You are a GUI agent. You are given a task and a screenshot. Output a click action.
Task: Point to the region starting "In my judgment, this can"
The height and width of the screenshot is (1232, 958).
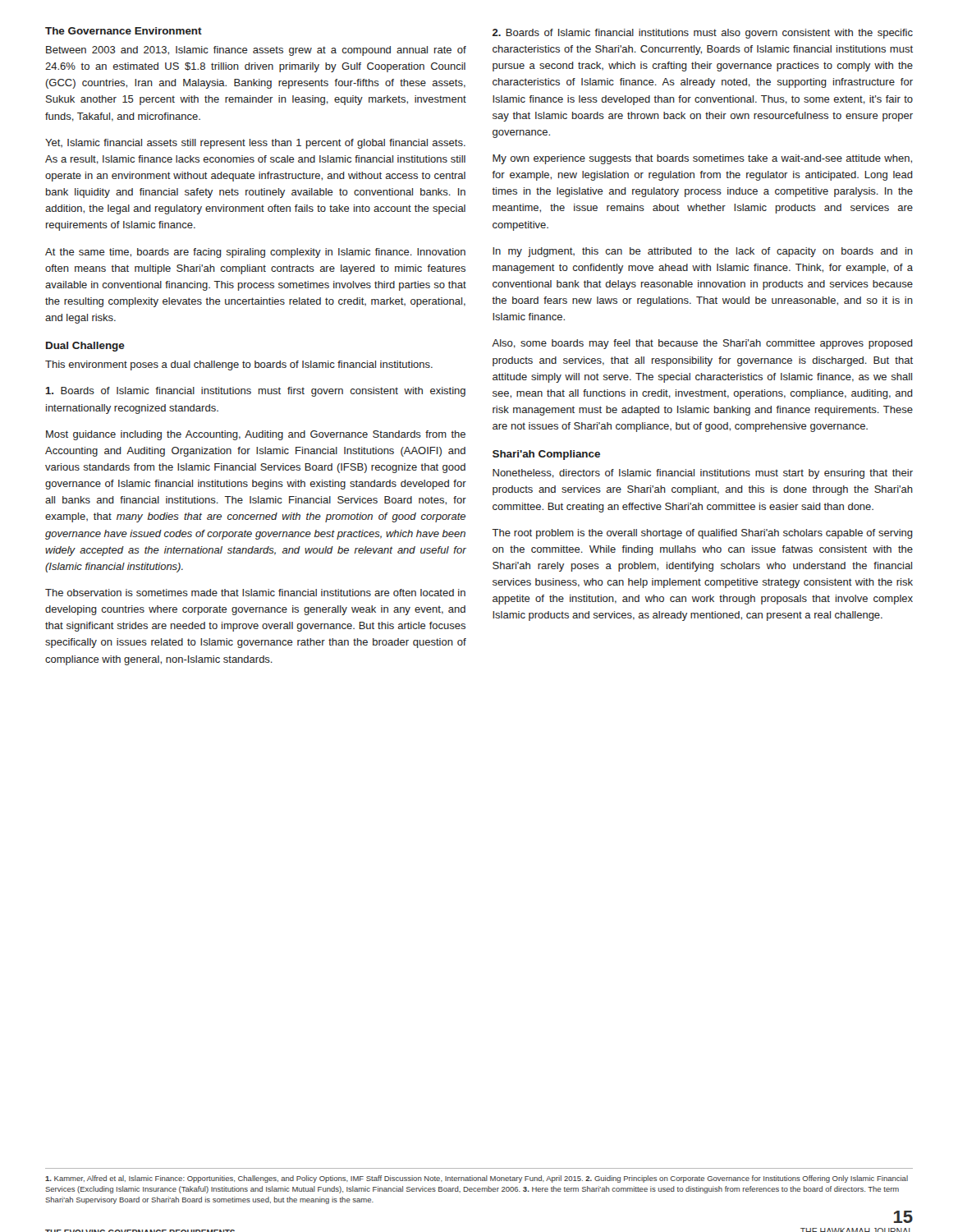click(x=703, y=284)
